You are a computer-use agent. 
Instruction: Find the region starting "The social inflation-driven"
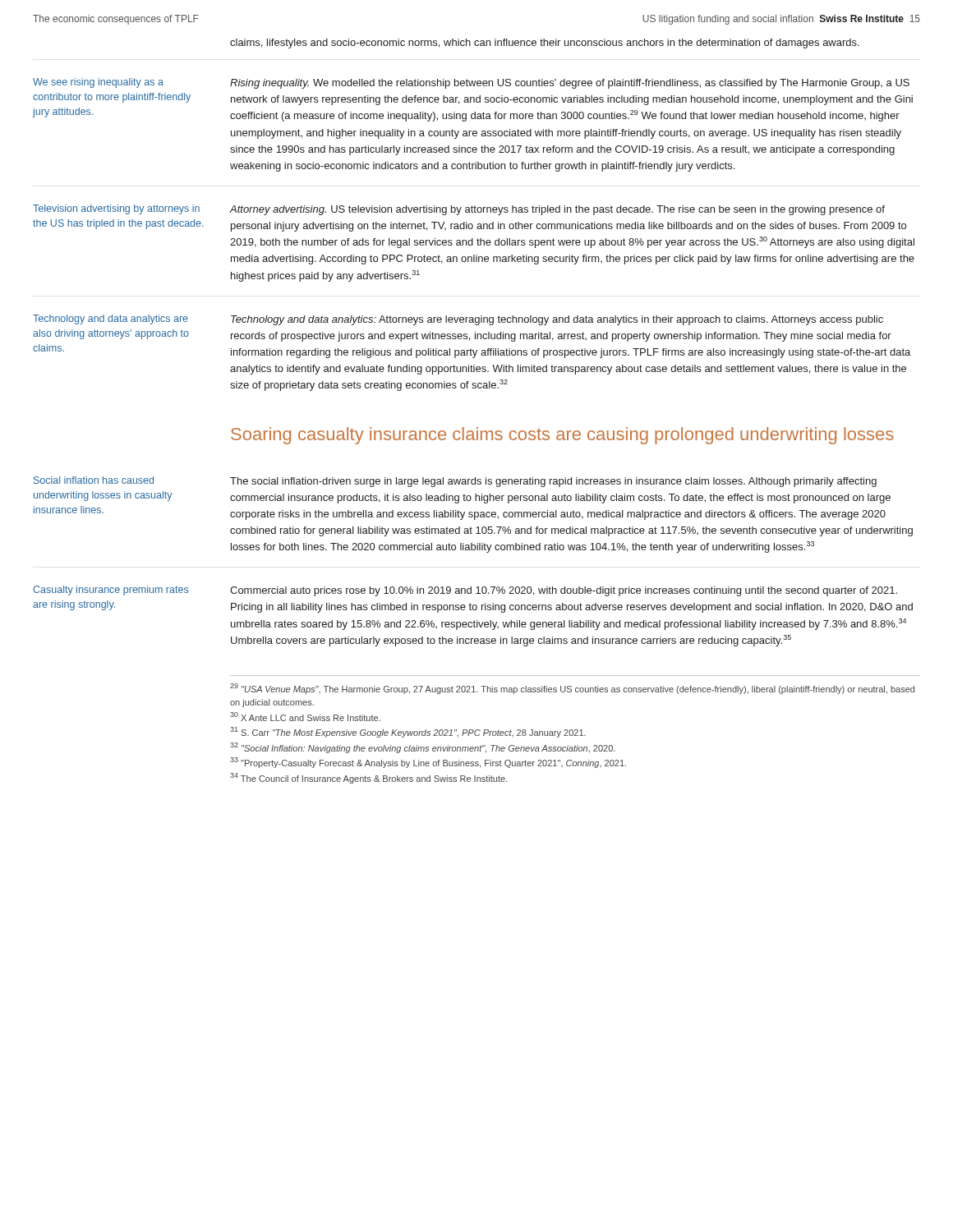pyautogui.click(x=575, y=514)
